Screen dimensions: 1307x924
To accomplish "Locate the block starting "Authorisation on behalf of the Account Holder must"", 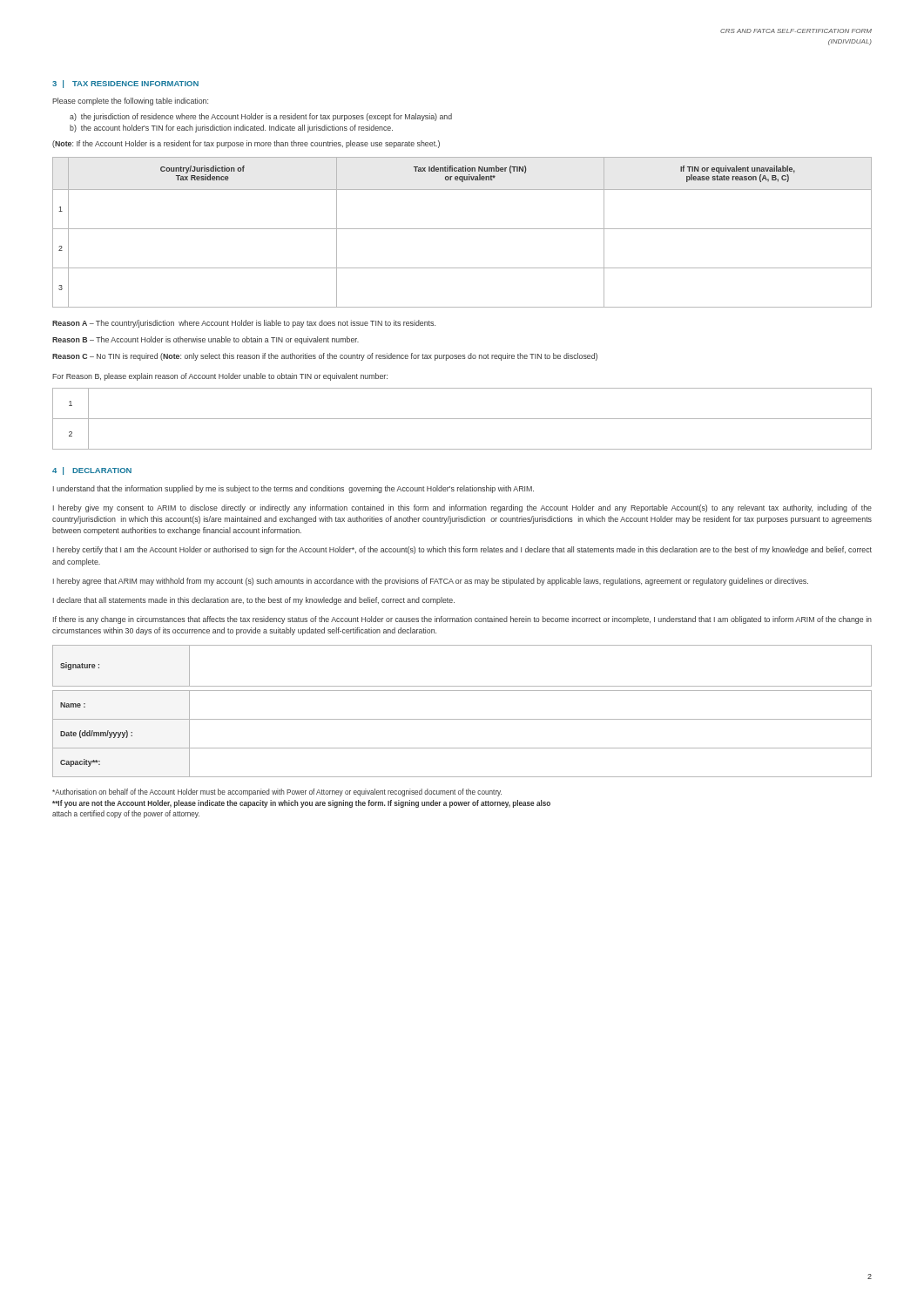I will (x=302, y=804).
